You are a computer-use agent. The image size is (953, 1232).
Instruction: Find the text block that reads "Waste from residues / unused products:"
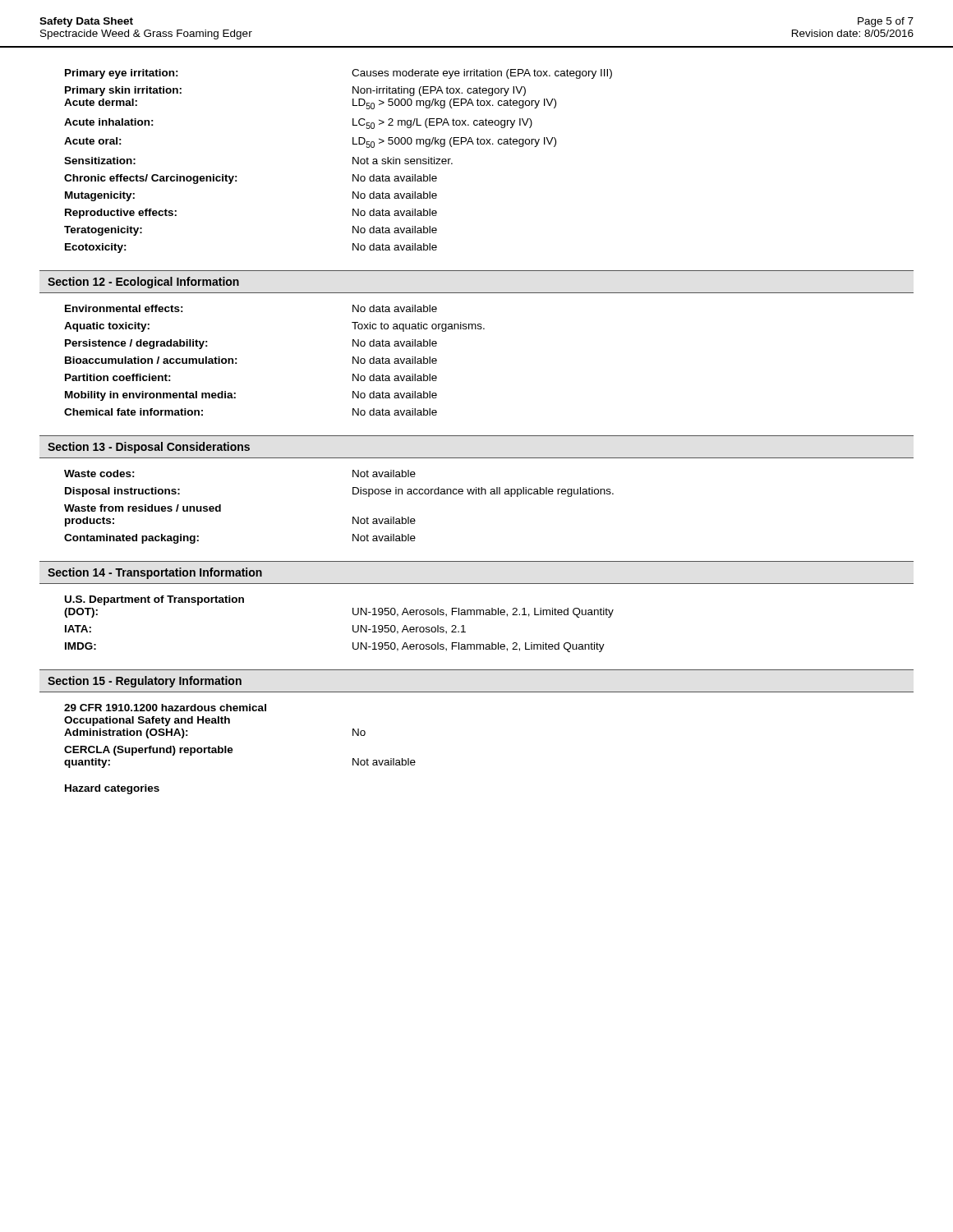point(143,508)
